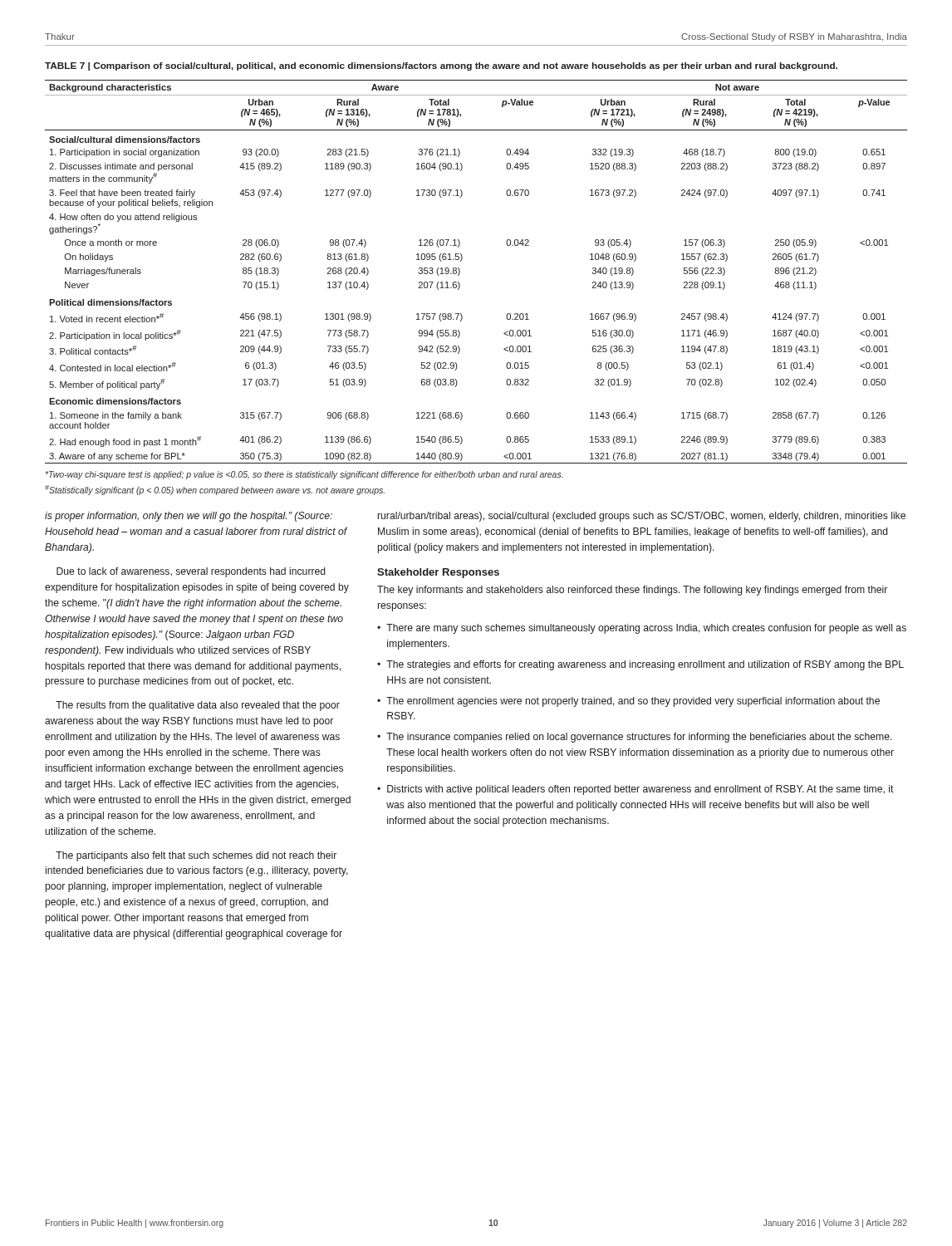Click on the block starting "The participants also felt"
The image size is (952, 1246).
pyautogui.click(x=197, y=894)
